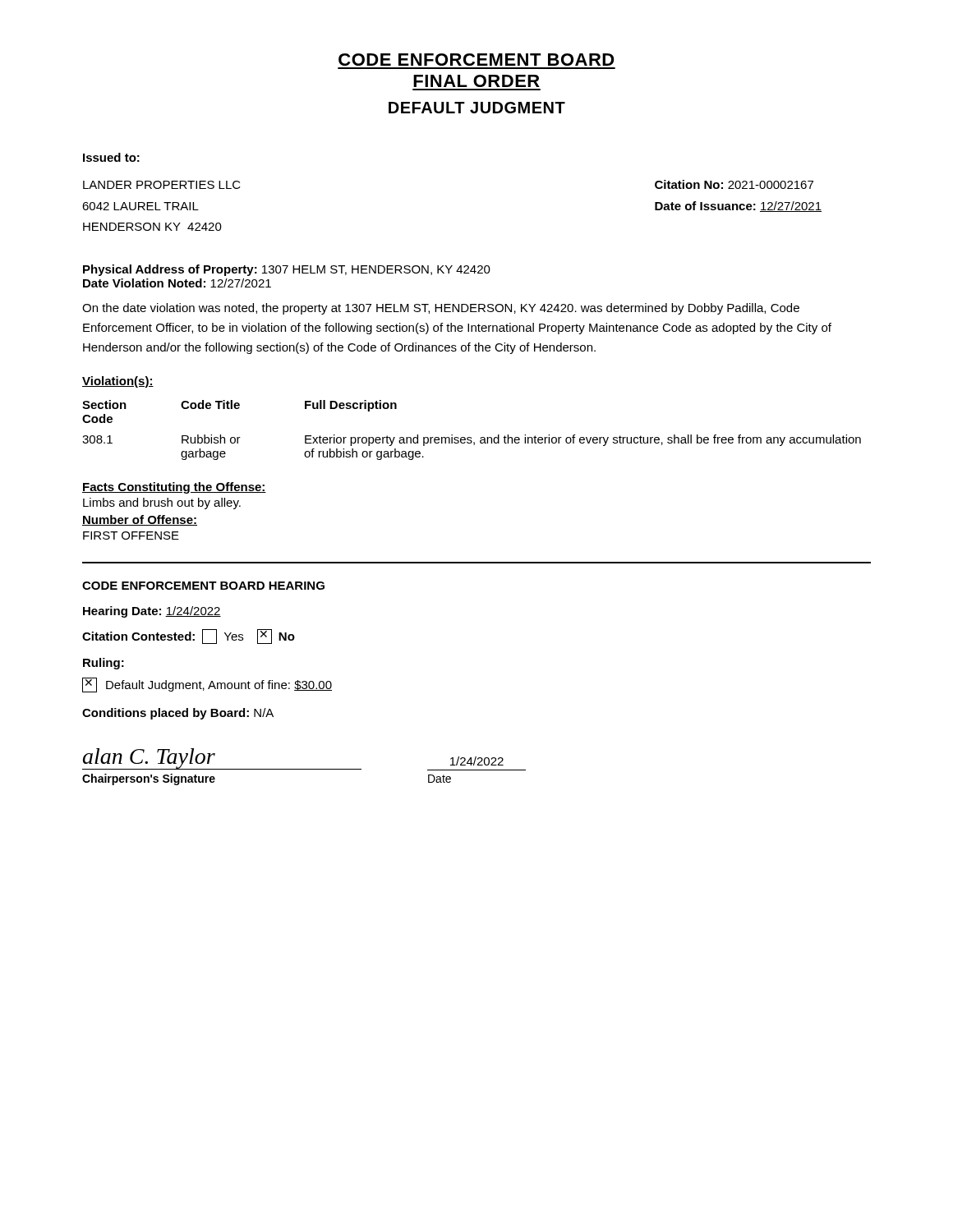The height and width of the screenshot is (1232, 953).
Task: Point to "FIRST OFFENSE"
Action: coord(131,535)
